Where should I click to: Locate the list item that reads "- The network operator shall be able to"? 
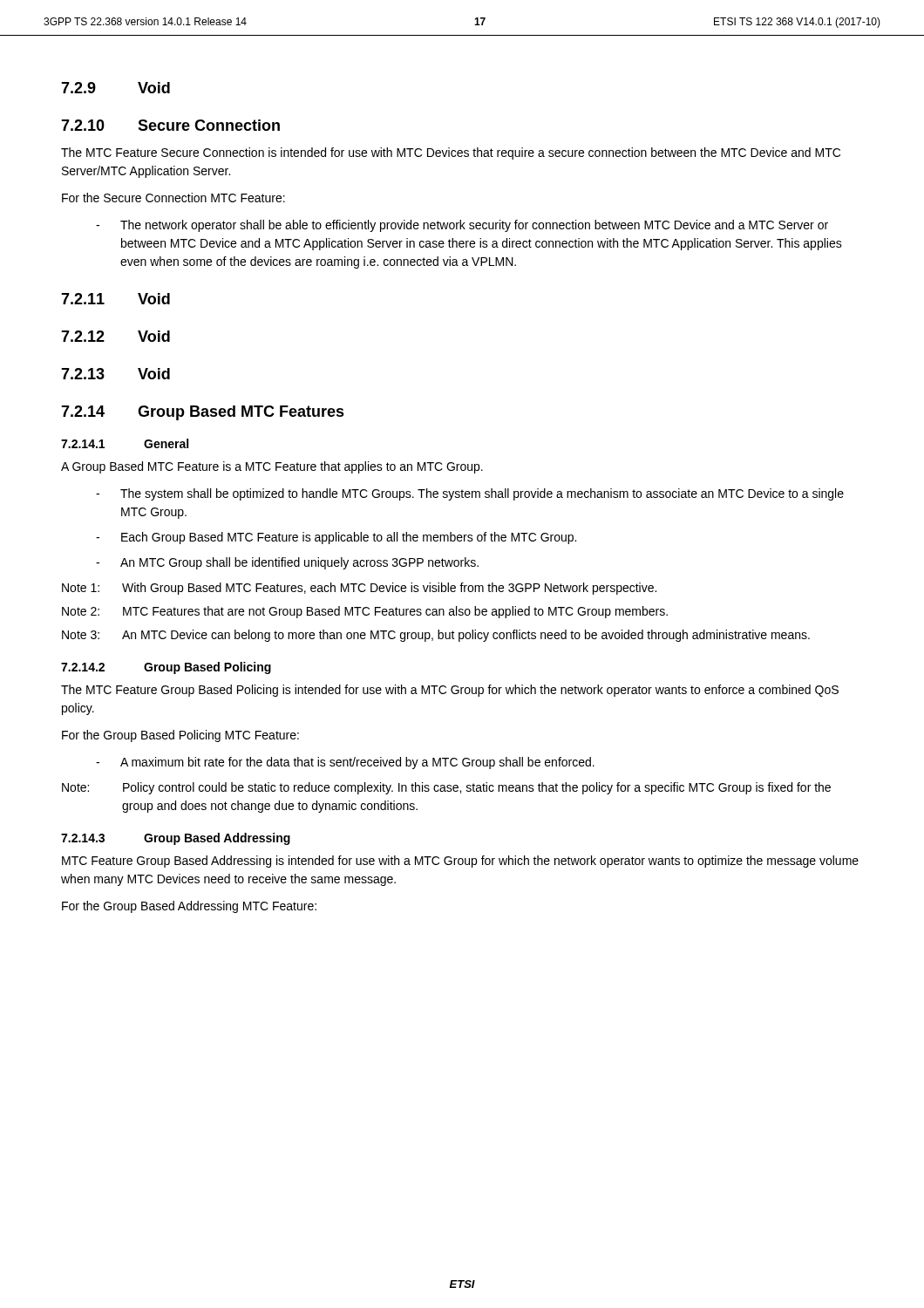coord(471,244)
